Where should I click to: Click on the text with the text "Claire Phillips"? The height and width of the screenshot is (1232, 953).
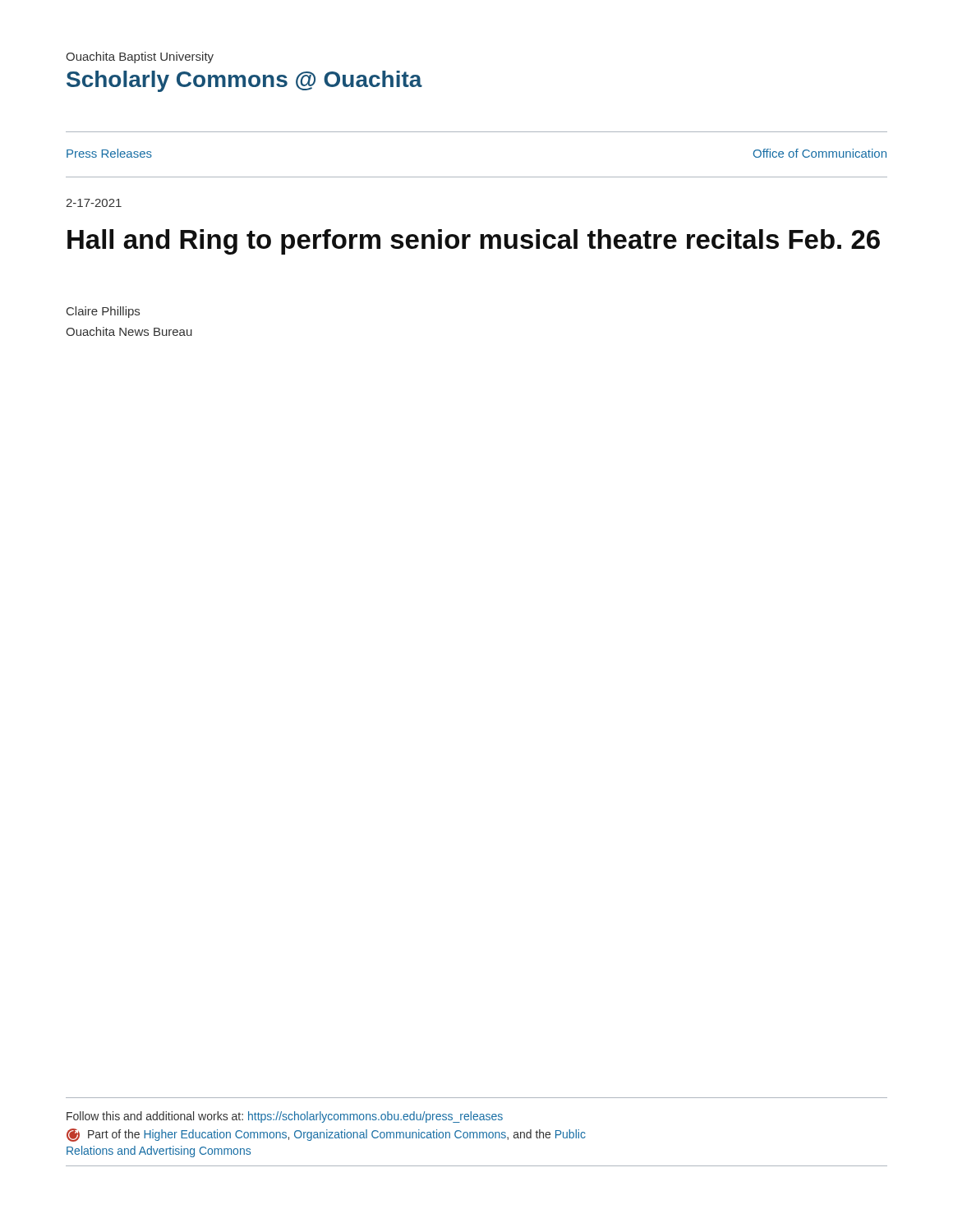tap(103, 311)
